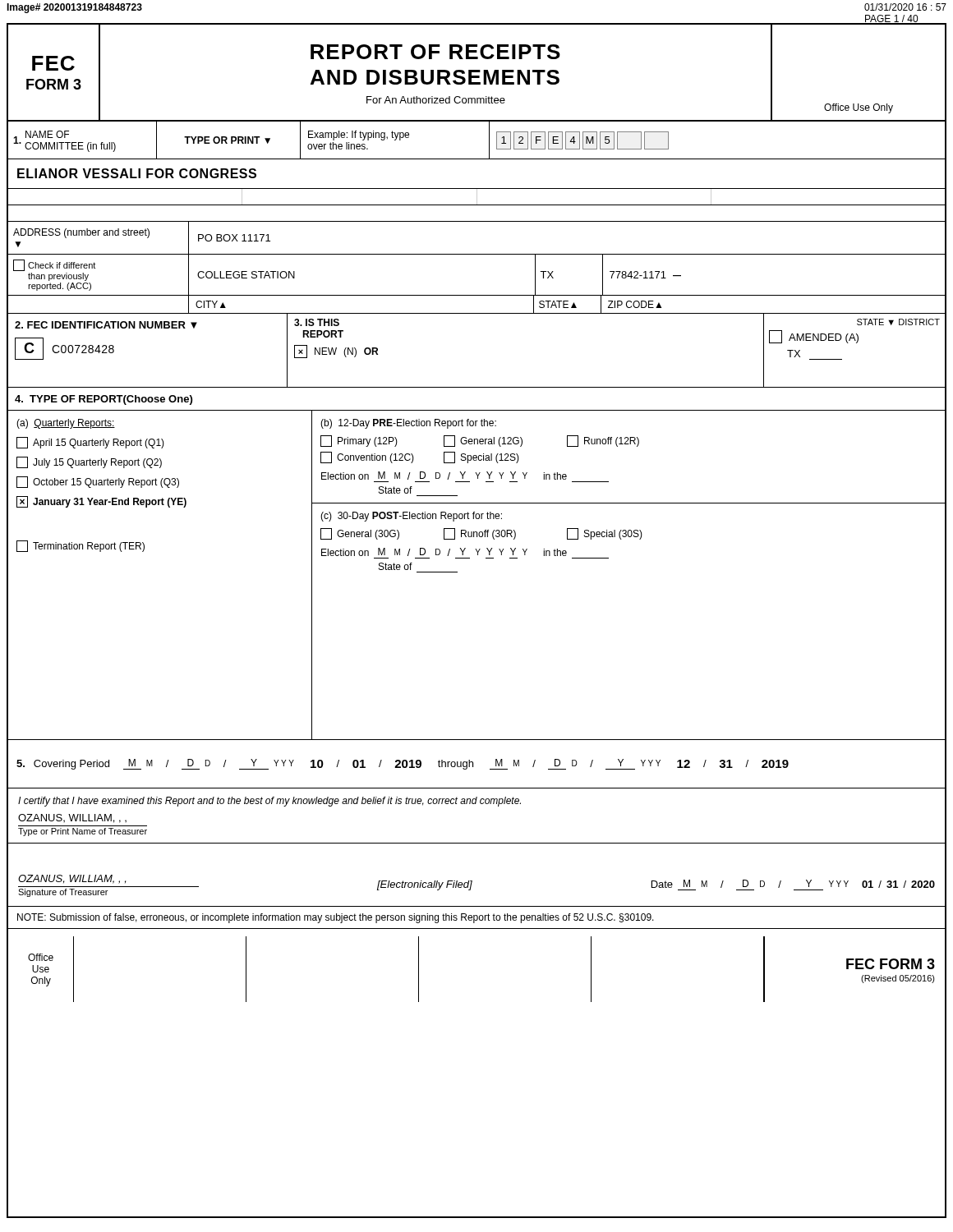Screen dimensions: 1232x953
Task: Locate the block starting "Covering Period M M / D D /"
Action: (x=403, y=763)
